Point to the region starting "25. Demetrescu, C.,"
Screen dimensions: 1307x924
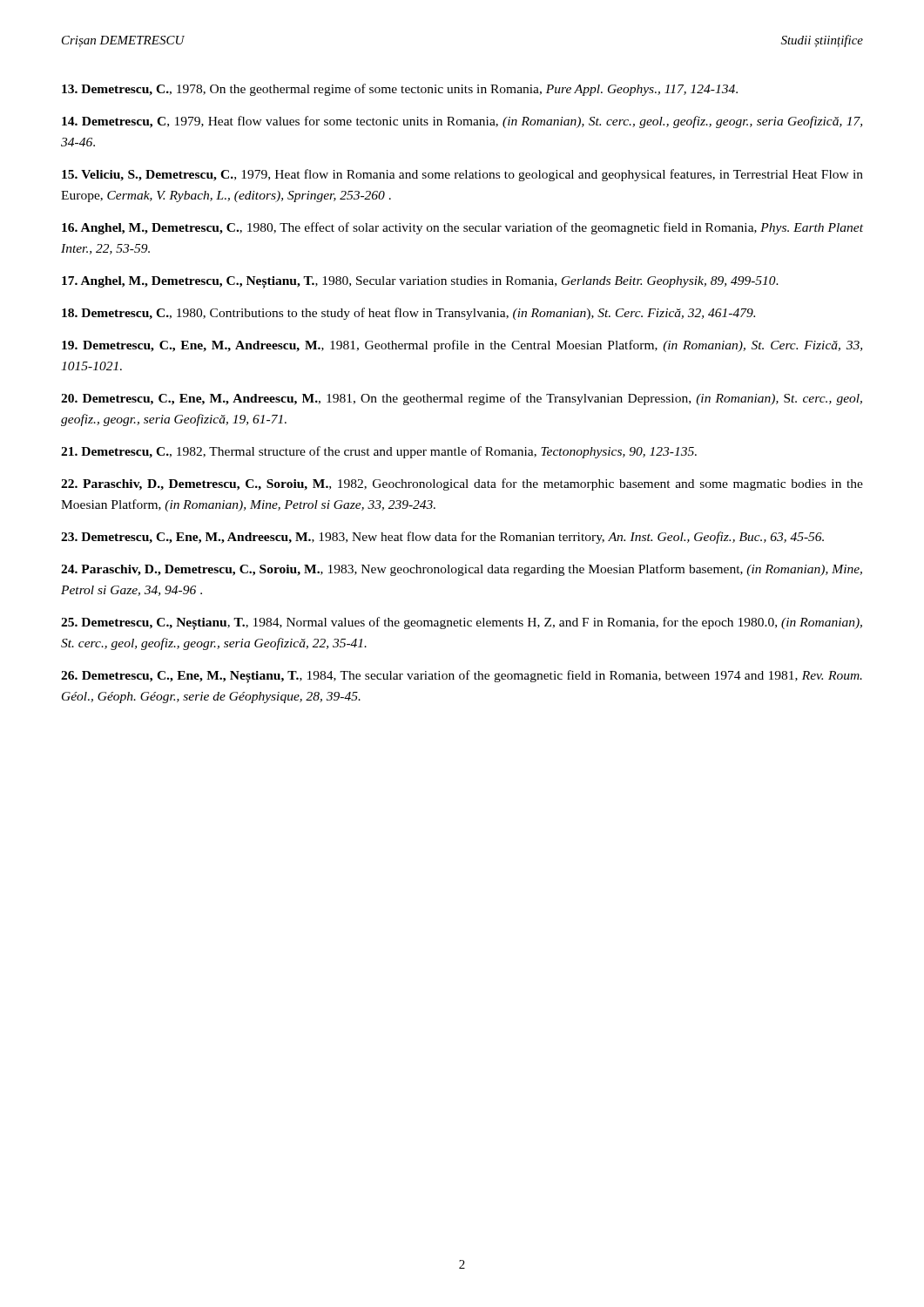click(462, 632)
